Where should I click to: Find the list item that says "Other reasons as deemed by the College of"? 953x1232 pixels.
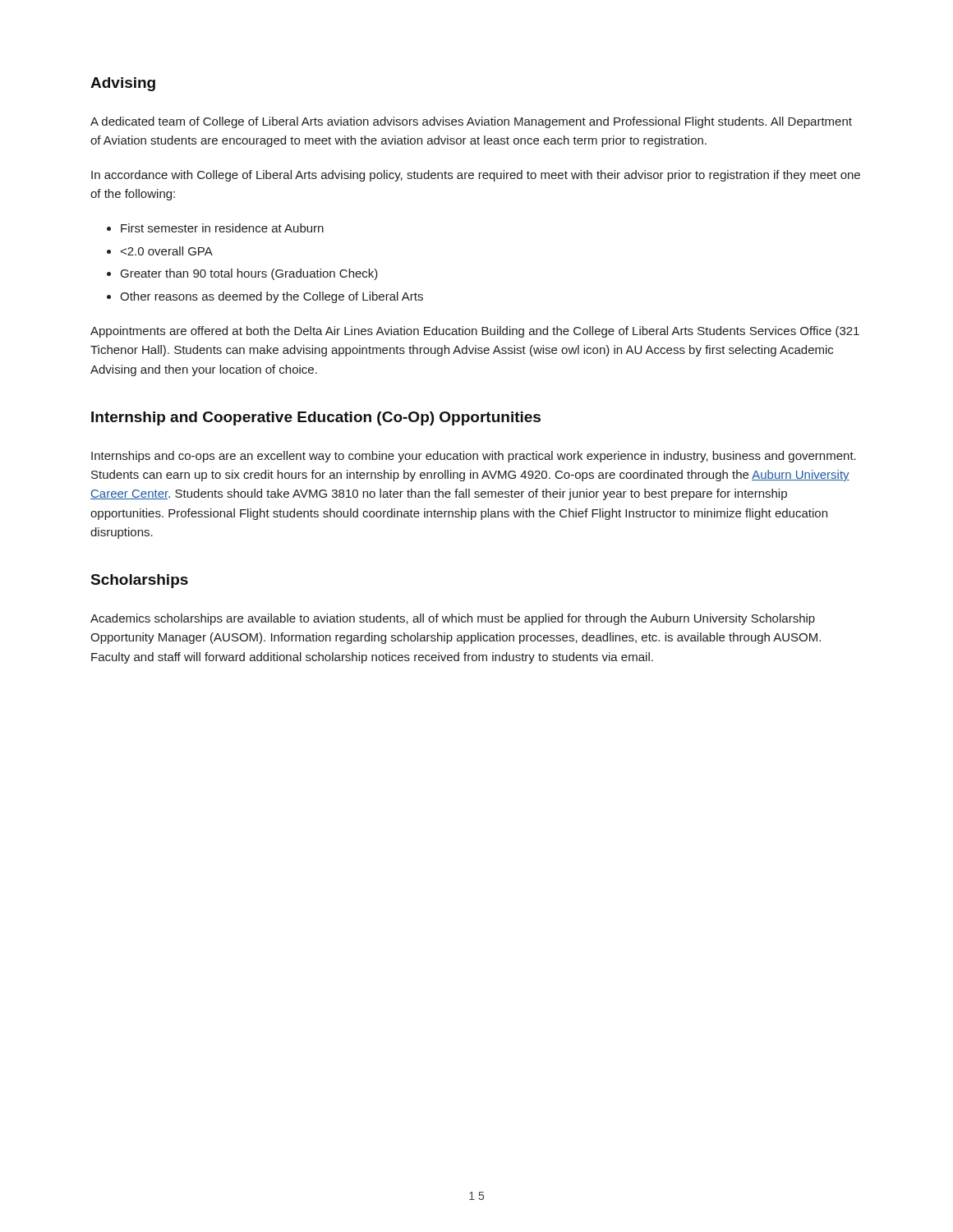[x=272, y=296]
